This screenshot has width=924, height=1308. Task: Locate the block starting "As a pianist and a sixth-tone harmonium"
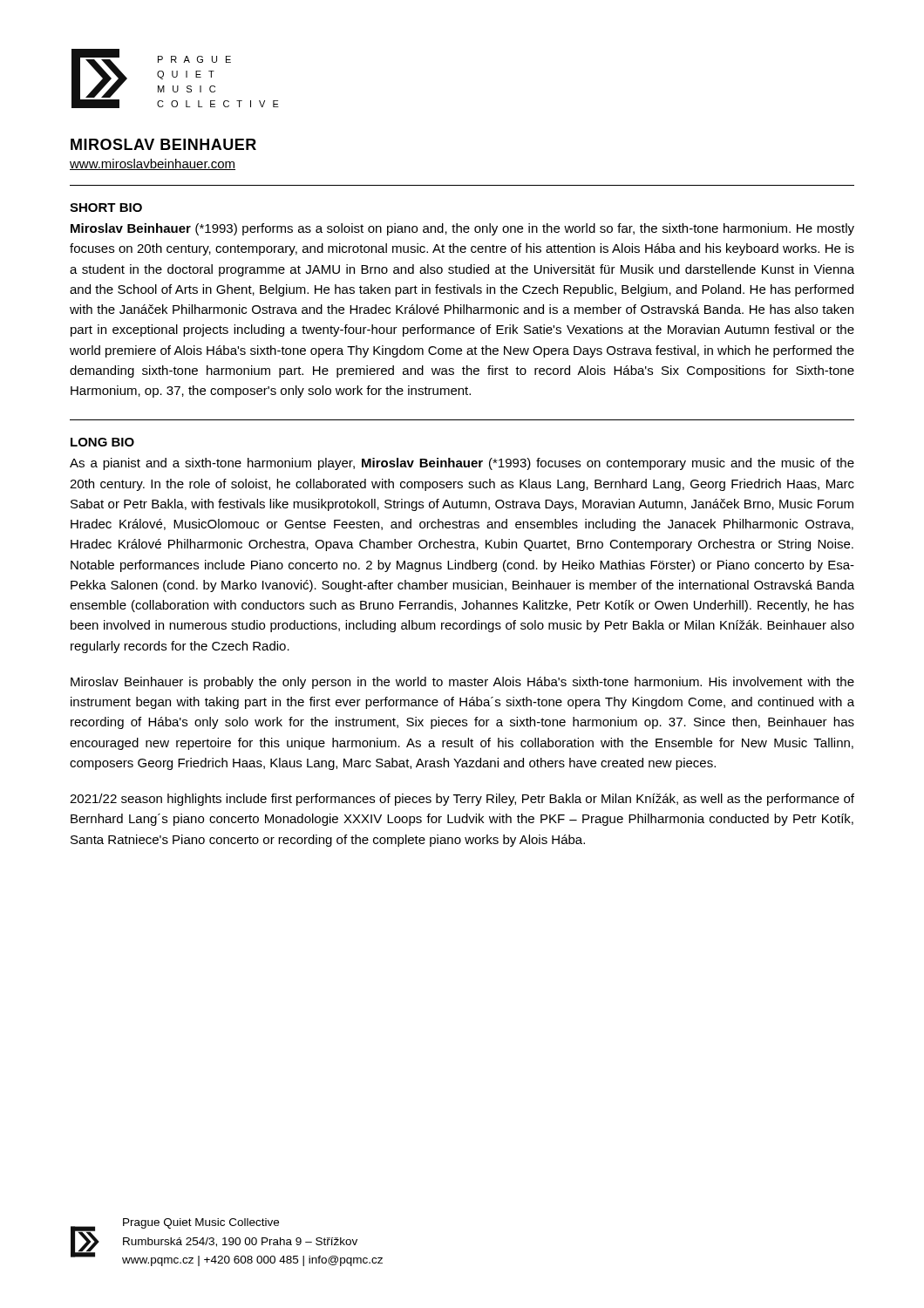pyautogui.click(x=462, y=554)
